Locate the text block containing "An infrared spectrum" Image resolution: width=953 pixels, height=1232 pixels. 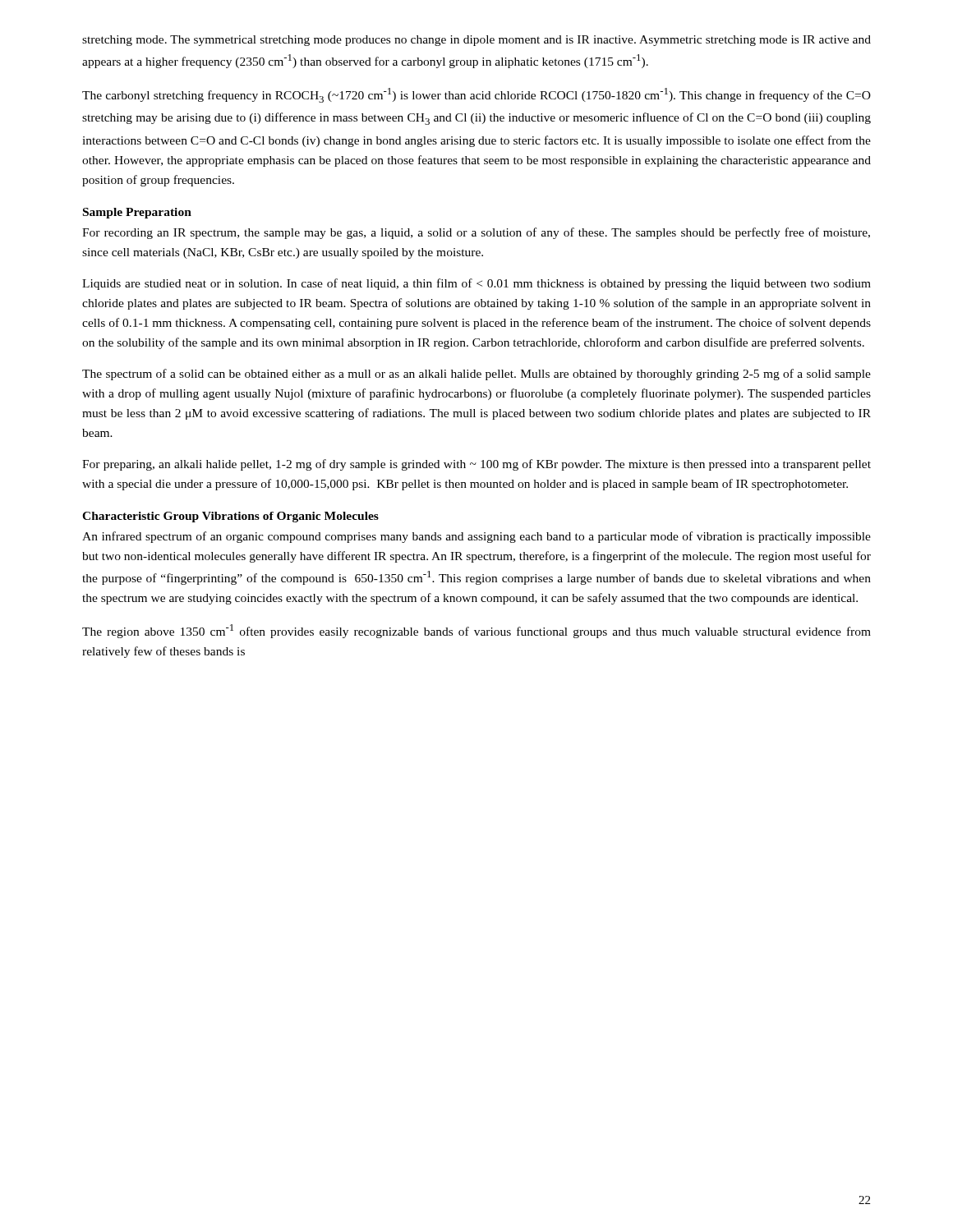(x=476, y=567)
